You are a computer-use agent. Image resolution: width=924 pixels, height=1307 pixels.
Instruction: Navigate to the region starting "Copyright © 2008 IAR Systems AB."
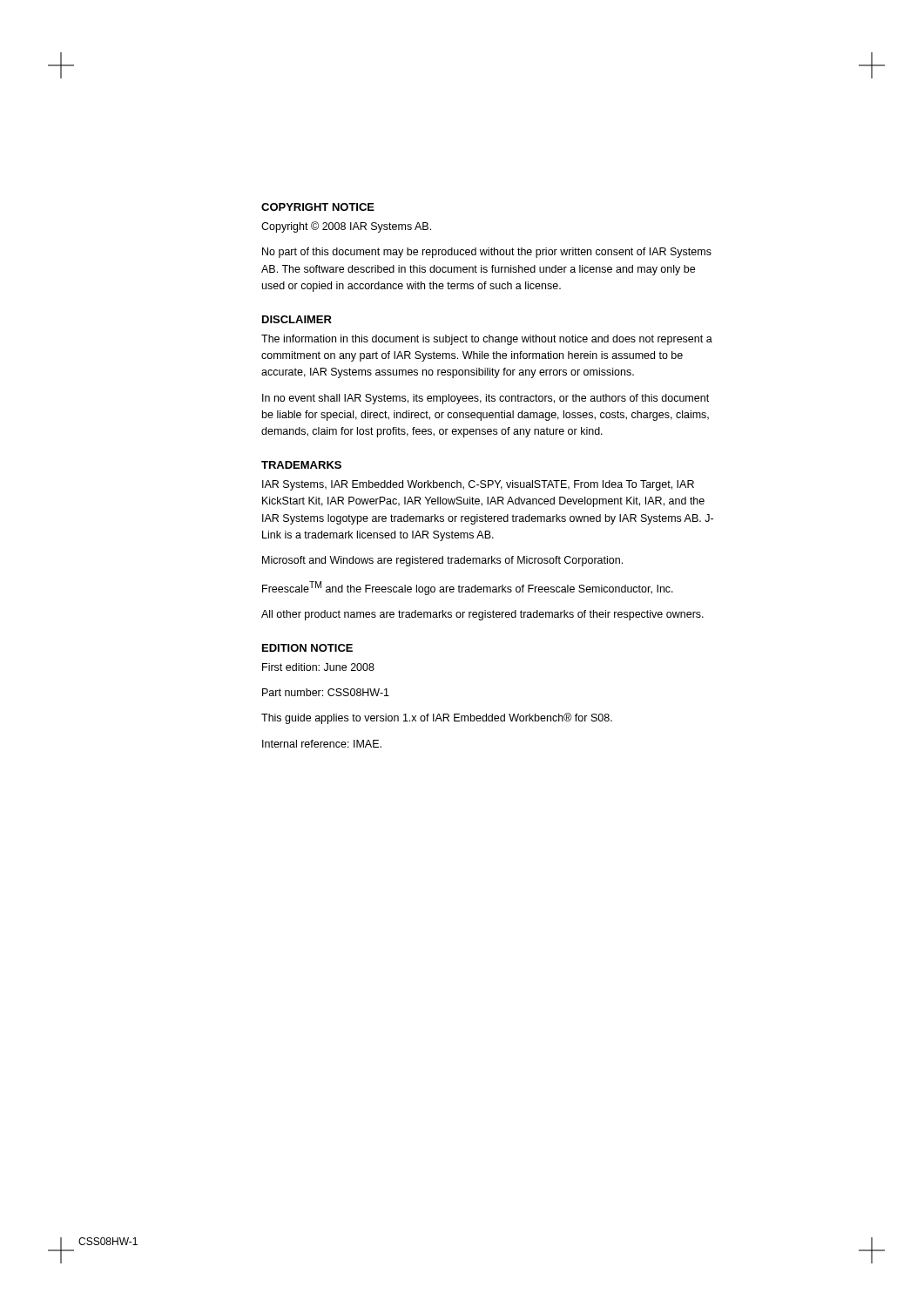click(347, 227)
